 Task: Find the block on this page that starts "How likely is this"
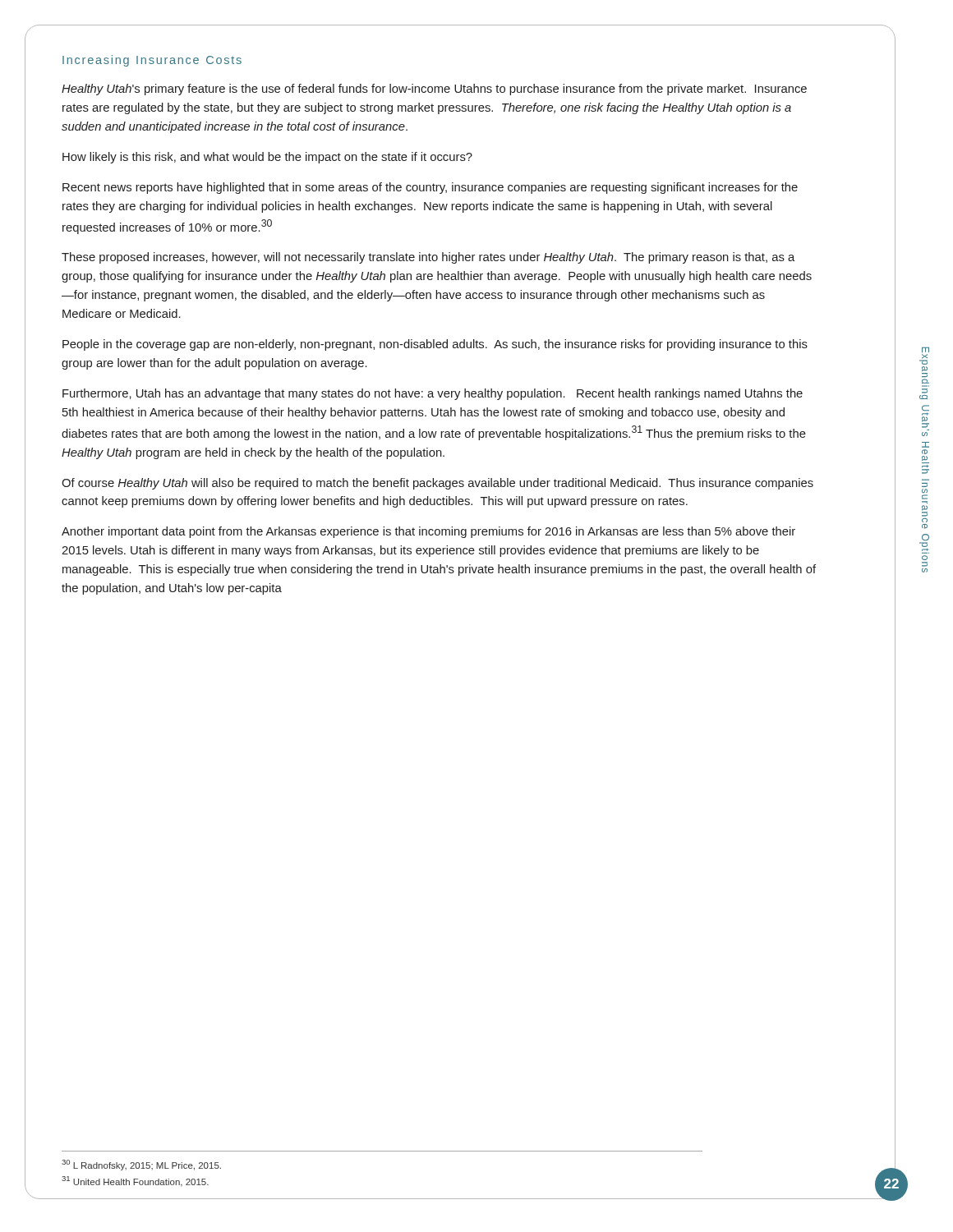tap(267, 157)
